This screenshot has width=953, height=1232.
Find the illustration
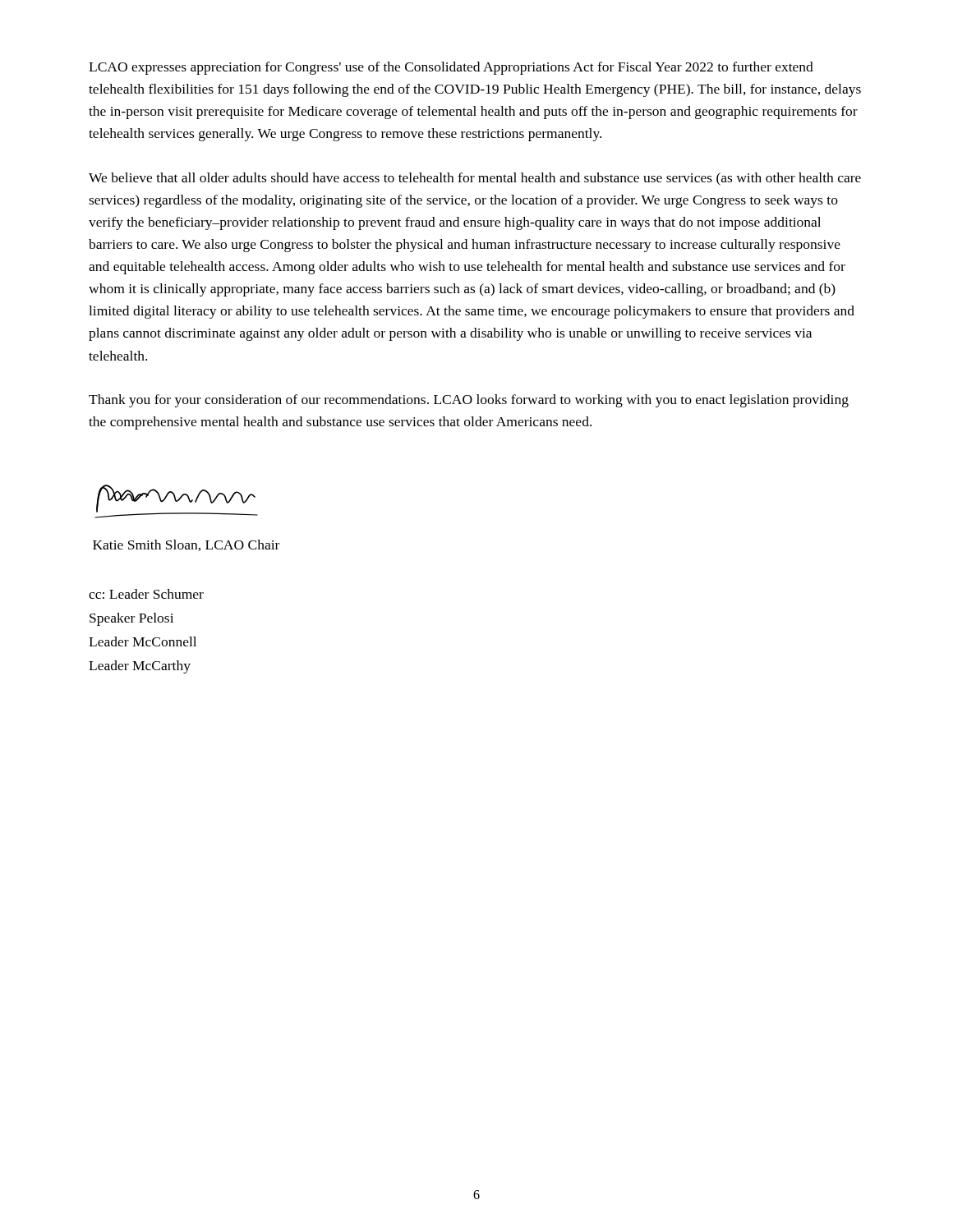[476, 495]
